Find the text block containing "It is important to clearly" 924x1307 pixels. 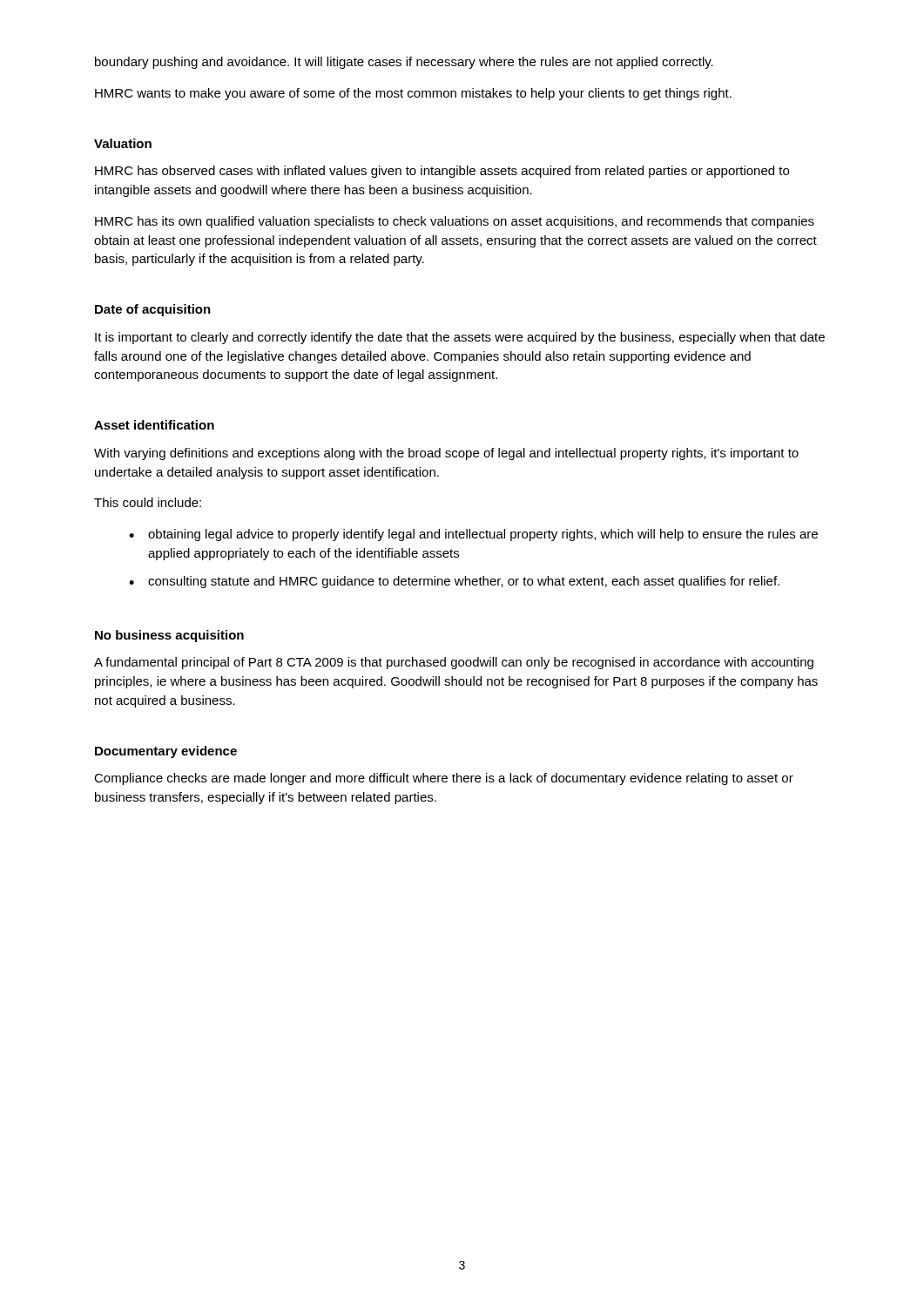pyautogui.click(x=460, y=356)
